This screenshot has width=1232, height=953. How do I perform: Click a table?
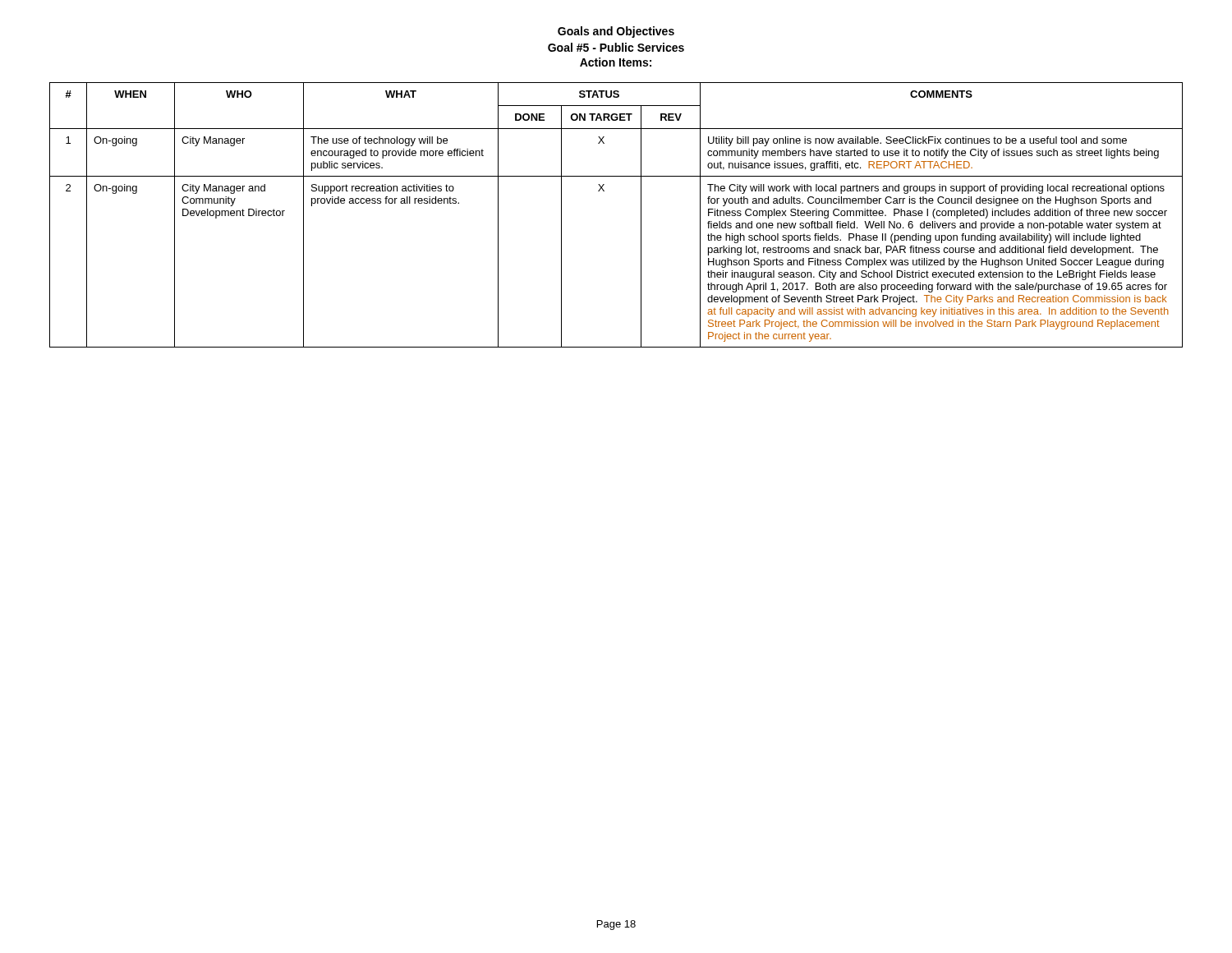coord(616,215)
